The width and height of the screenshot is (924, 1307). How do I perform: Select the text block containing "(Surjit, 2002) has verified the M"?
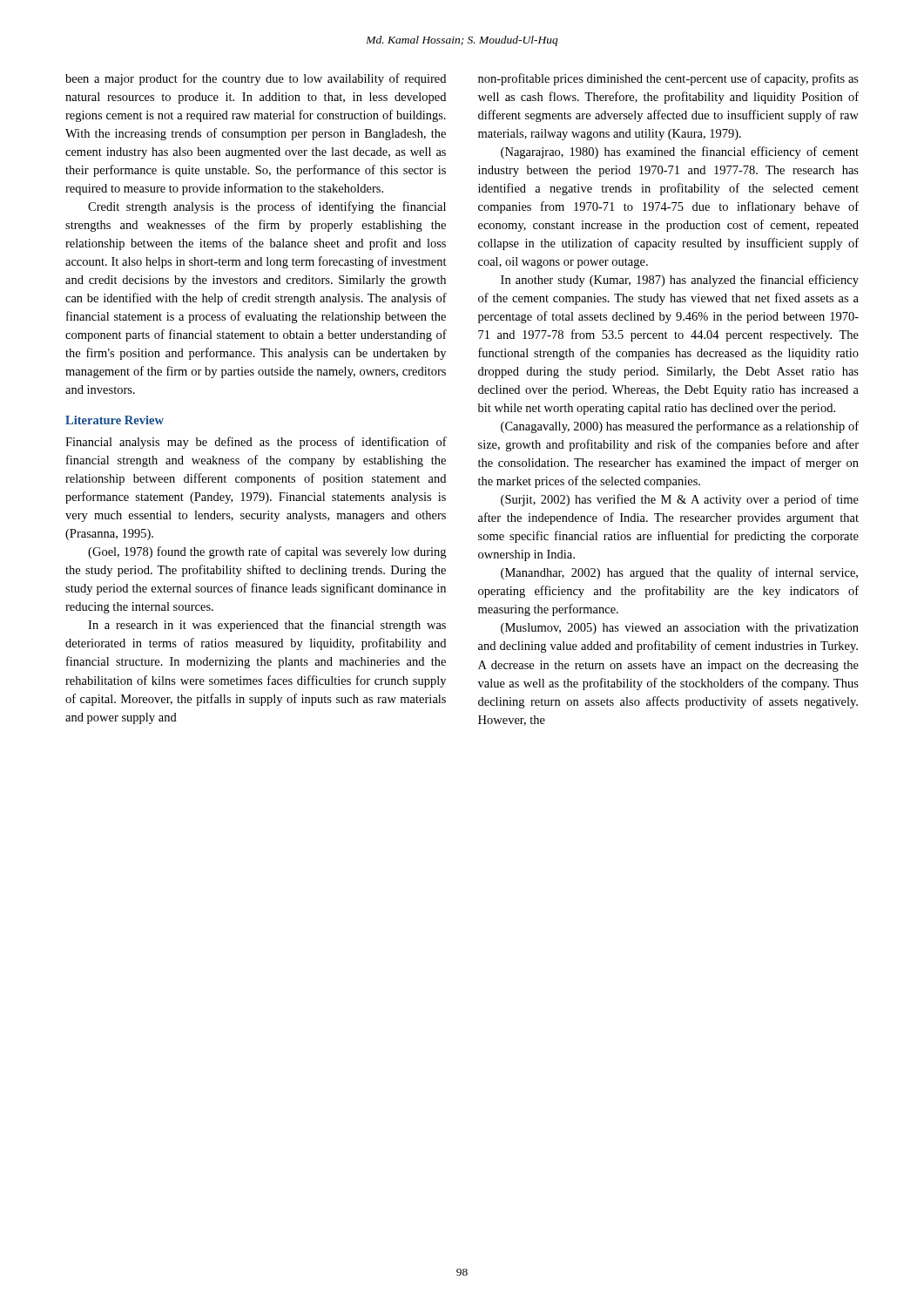pyautogui.click(x=668, y=528)
